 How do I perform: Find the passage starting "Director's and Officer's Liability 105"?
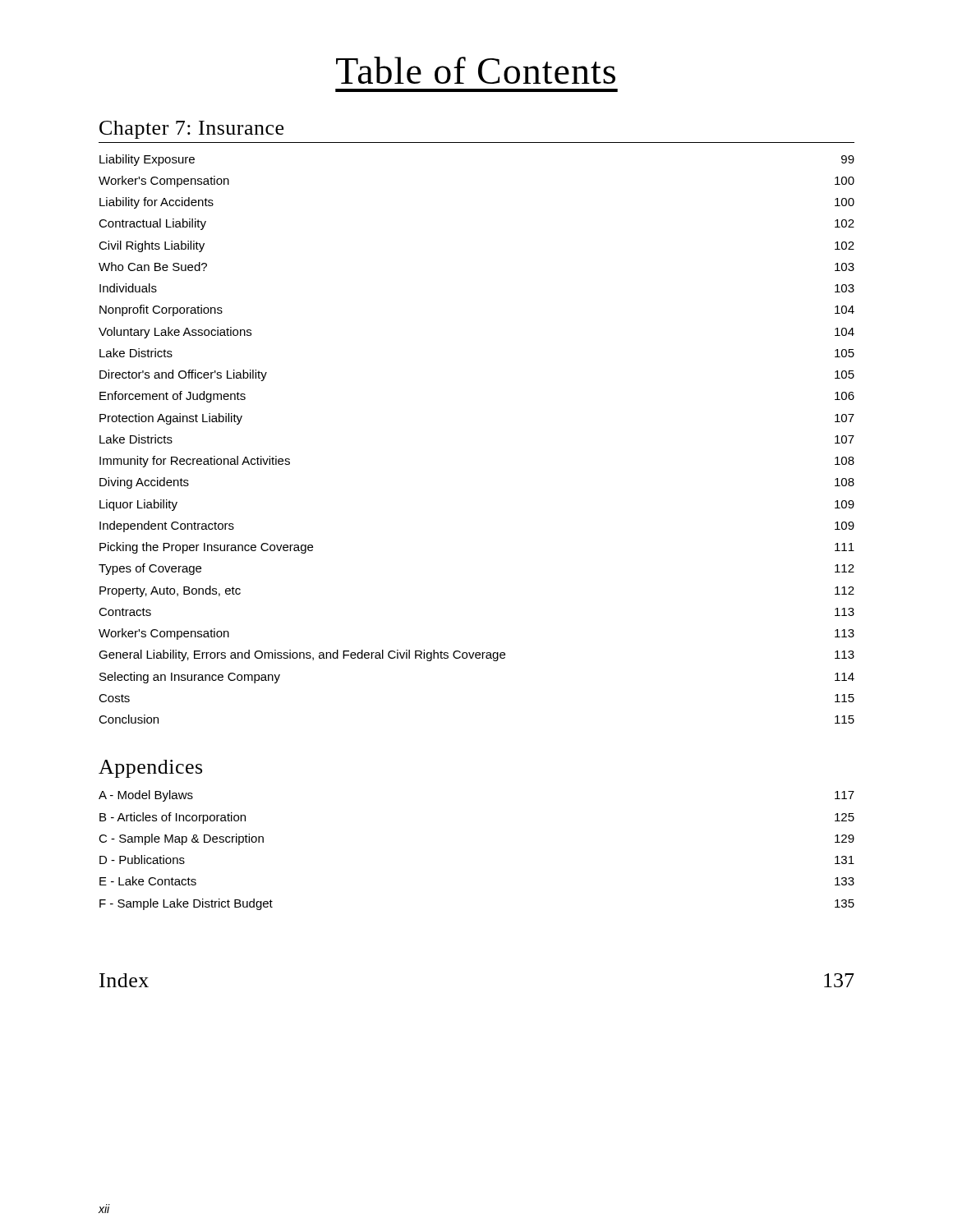coord(181,377)
